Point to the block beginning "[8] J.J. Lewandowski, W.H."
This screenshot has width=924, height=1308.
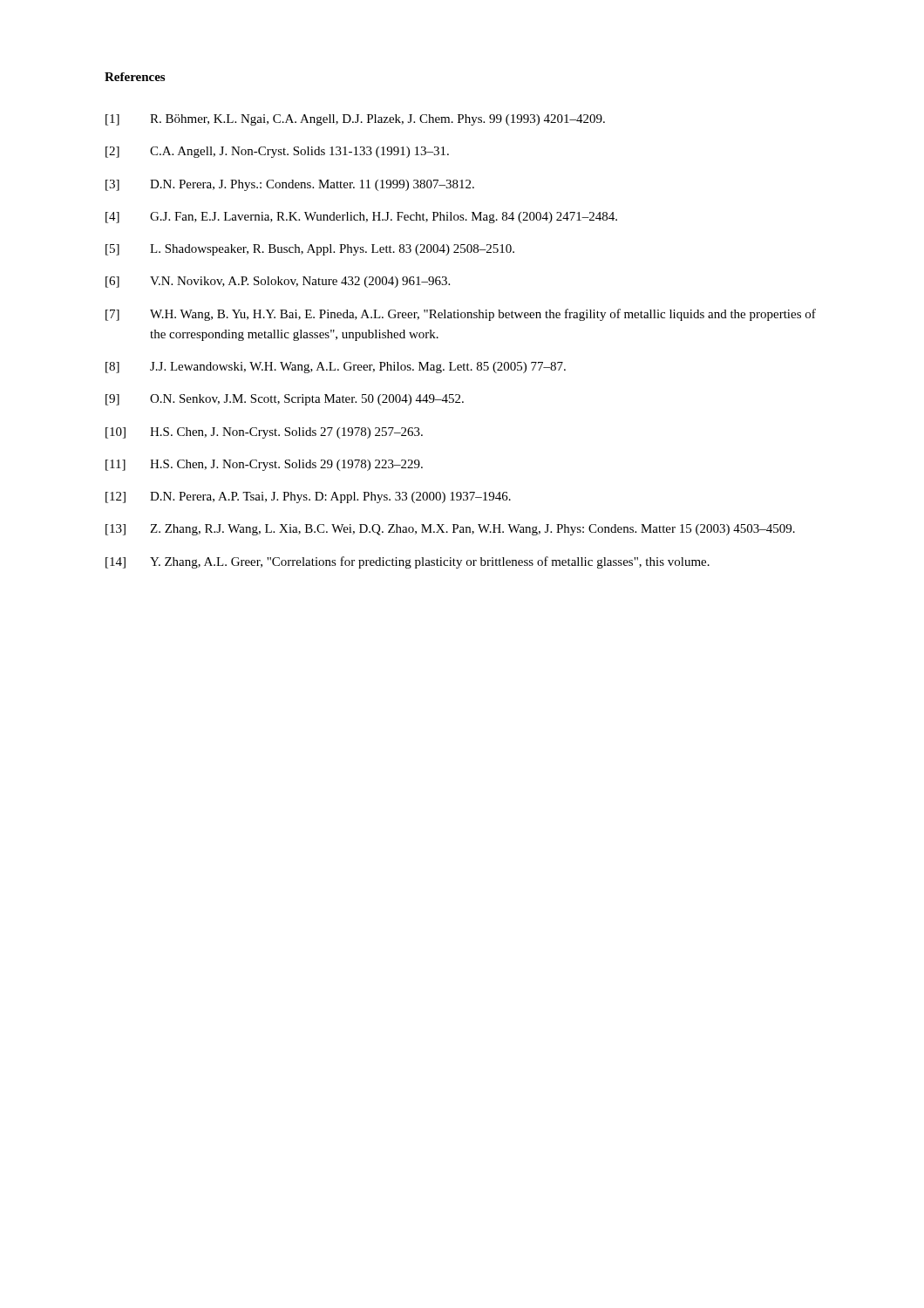(x=462, y=367)
